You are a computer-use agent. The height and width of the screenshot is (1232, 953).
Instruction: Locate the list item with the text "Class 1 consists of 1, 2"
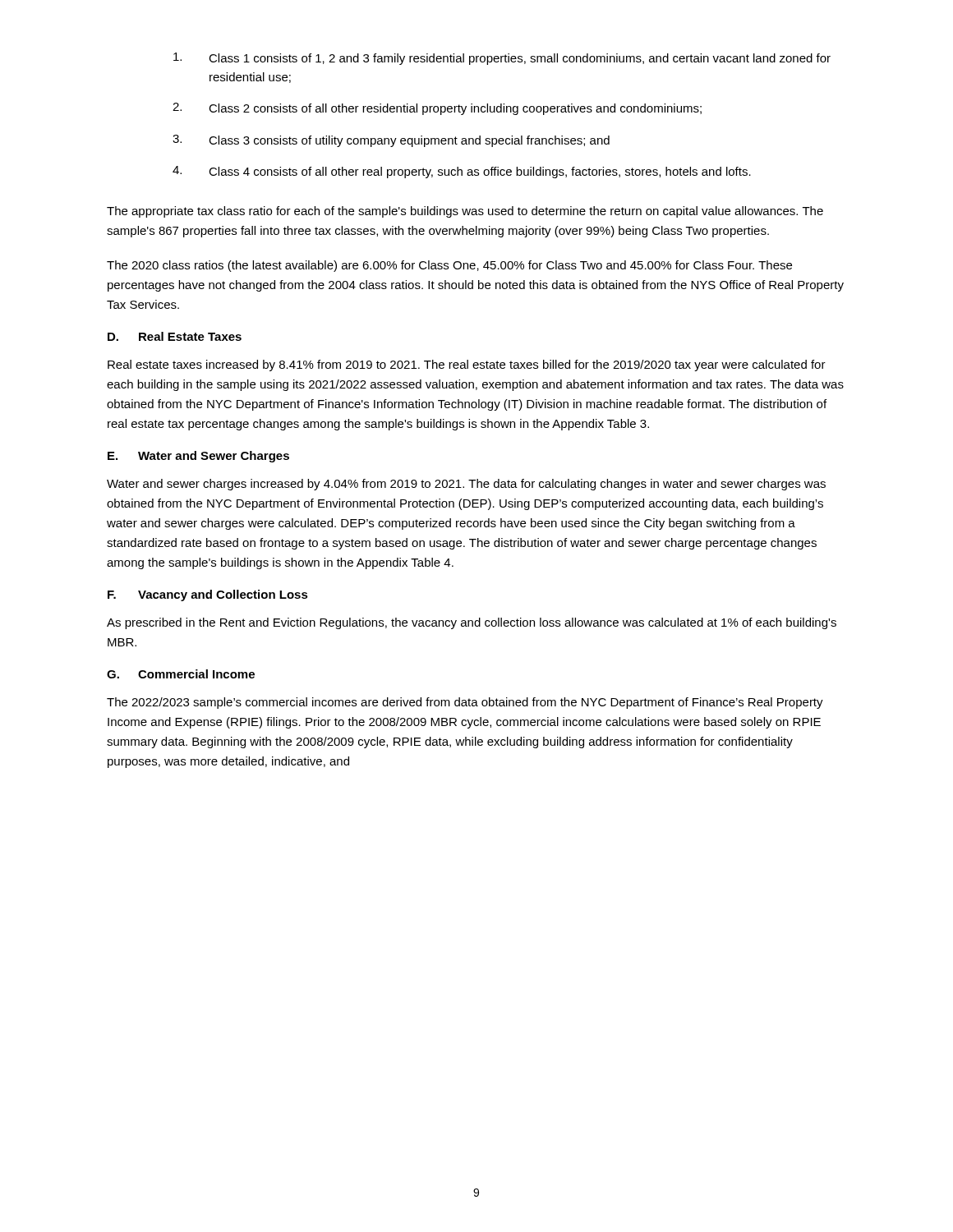(x=509, y=68)
